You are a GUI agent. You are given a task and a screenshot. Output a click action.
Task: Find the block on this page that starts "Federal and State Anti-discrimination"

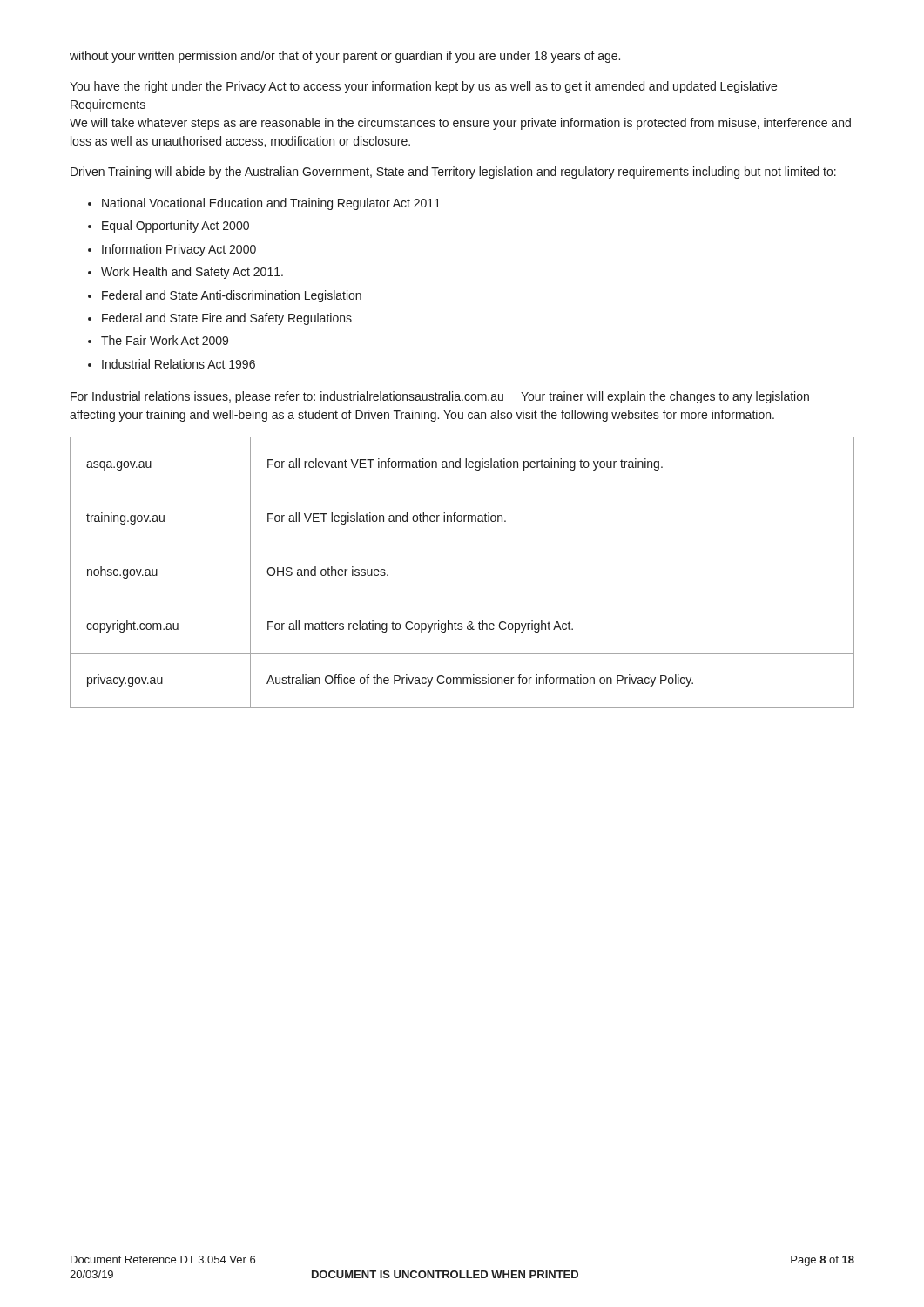point(231,295)
